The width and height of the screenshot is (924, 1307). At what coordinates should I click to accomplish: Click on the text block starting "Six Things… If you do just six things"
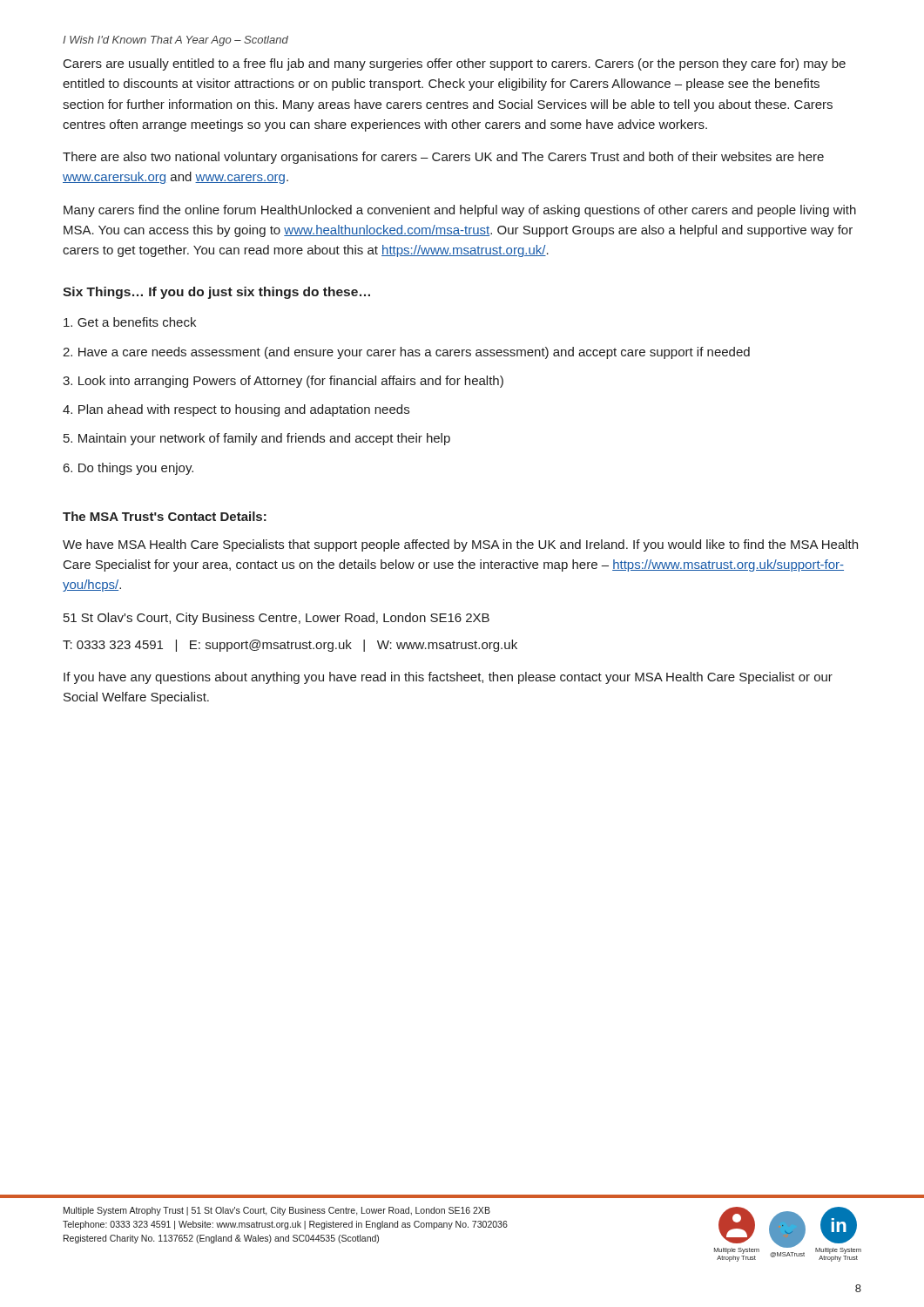(x=217, y=292)
